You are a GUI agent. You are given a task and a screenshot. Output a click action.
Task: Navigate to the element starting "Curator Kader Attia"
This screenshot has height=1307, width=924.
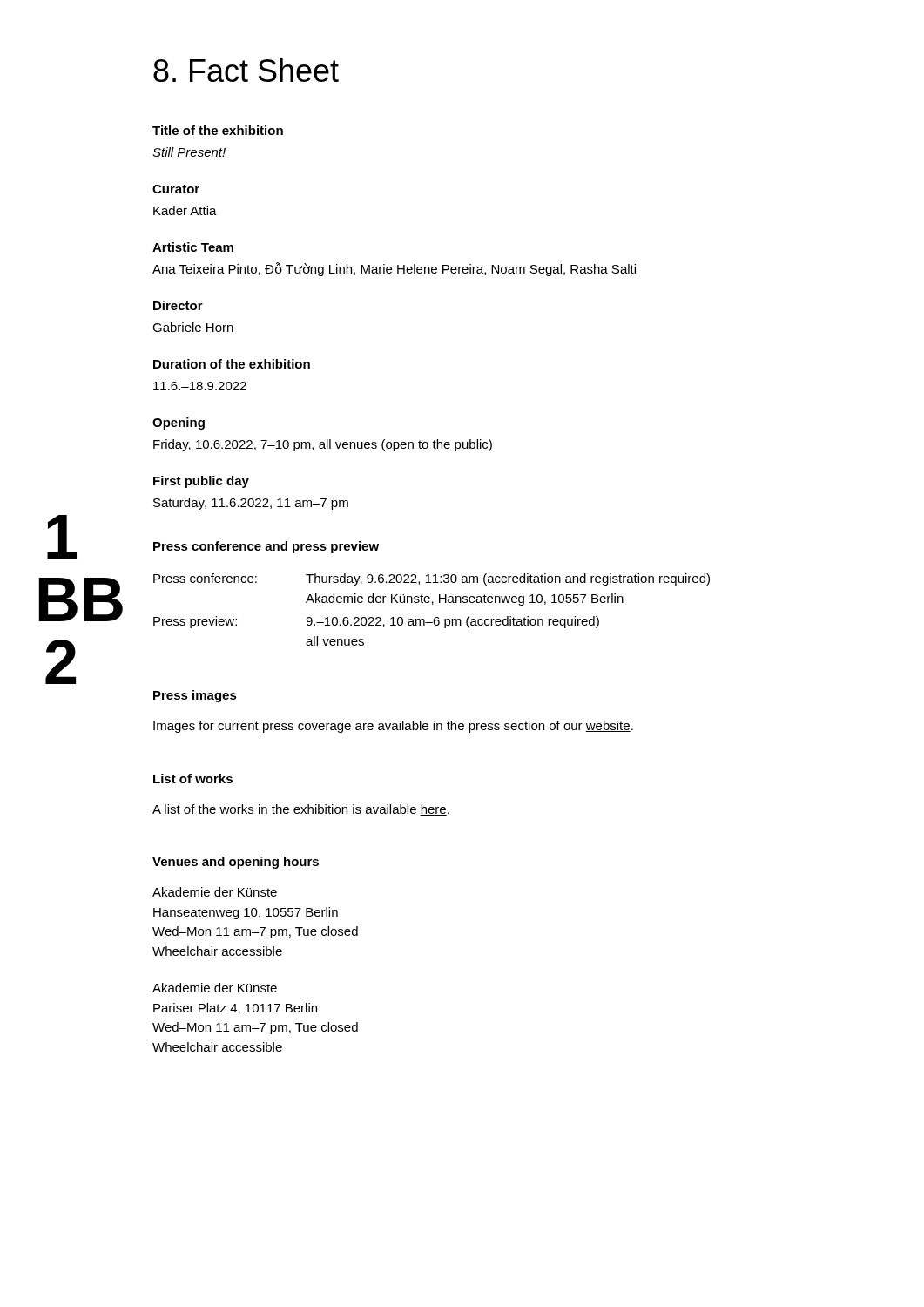click(176, 189)
